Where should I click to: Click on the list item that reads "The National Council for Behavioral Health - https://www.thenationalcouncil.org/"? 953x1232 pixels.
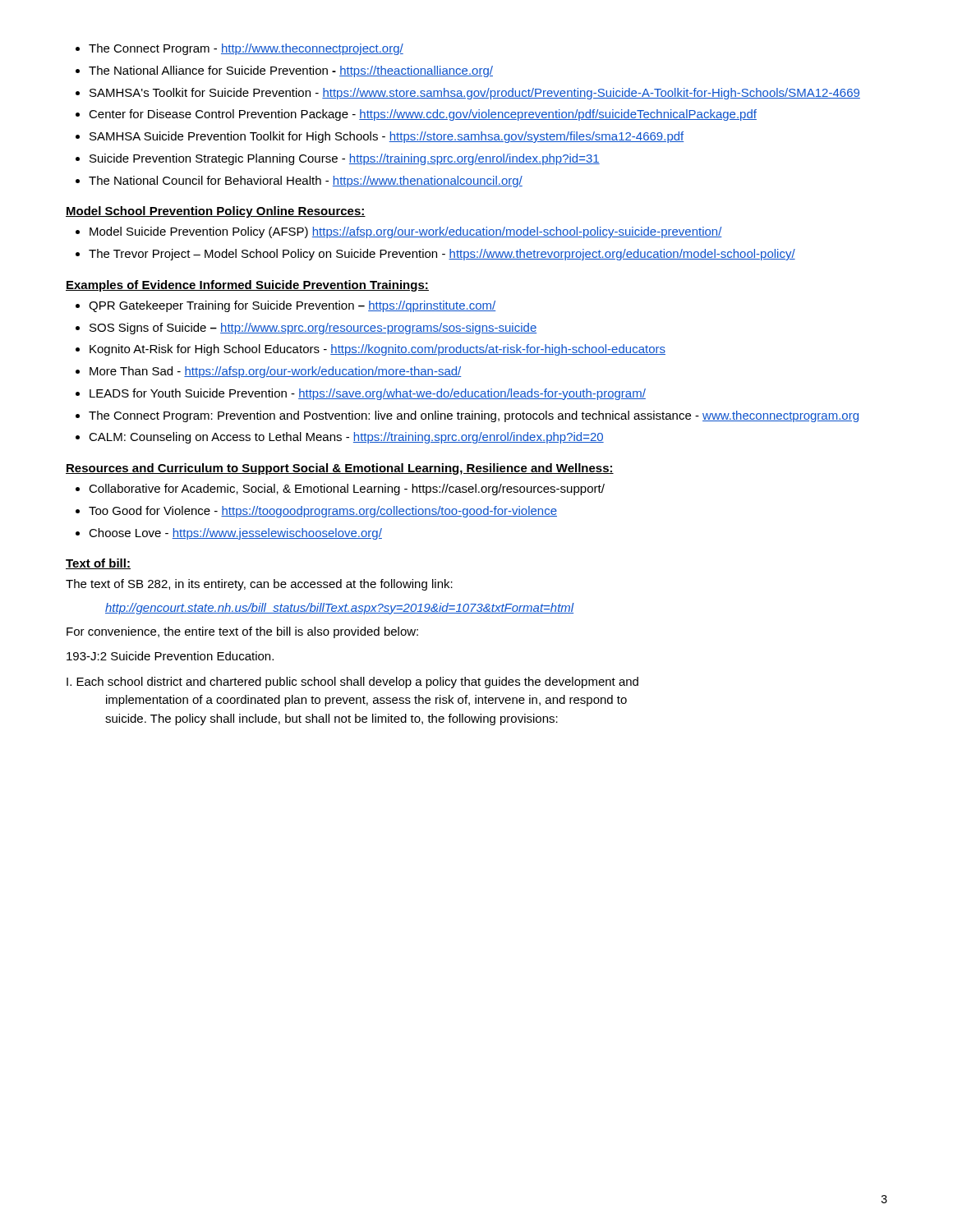pos(488,180)
